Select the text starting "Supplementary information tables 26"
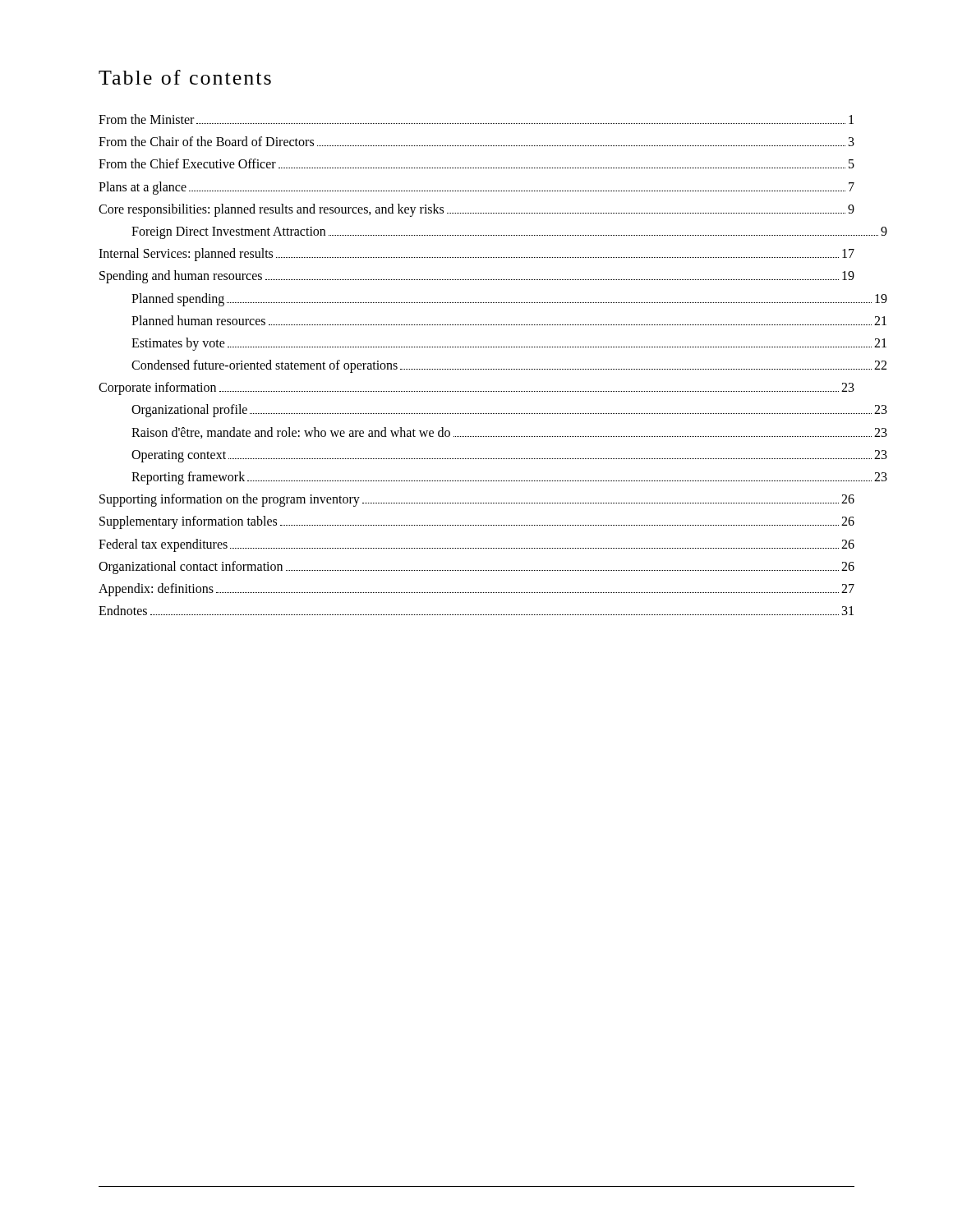The image size is (953, 1232). click(x=476, y=522)
